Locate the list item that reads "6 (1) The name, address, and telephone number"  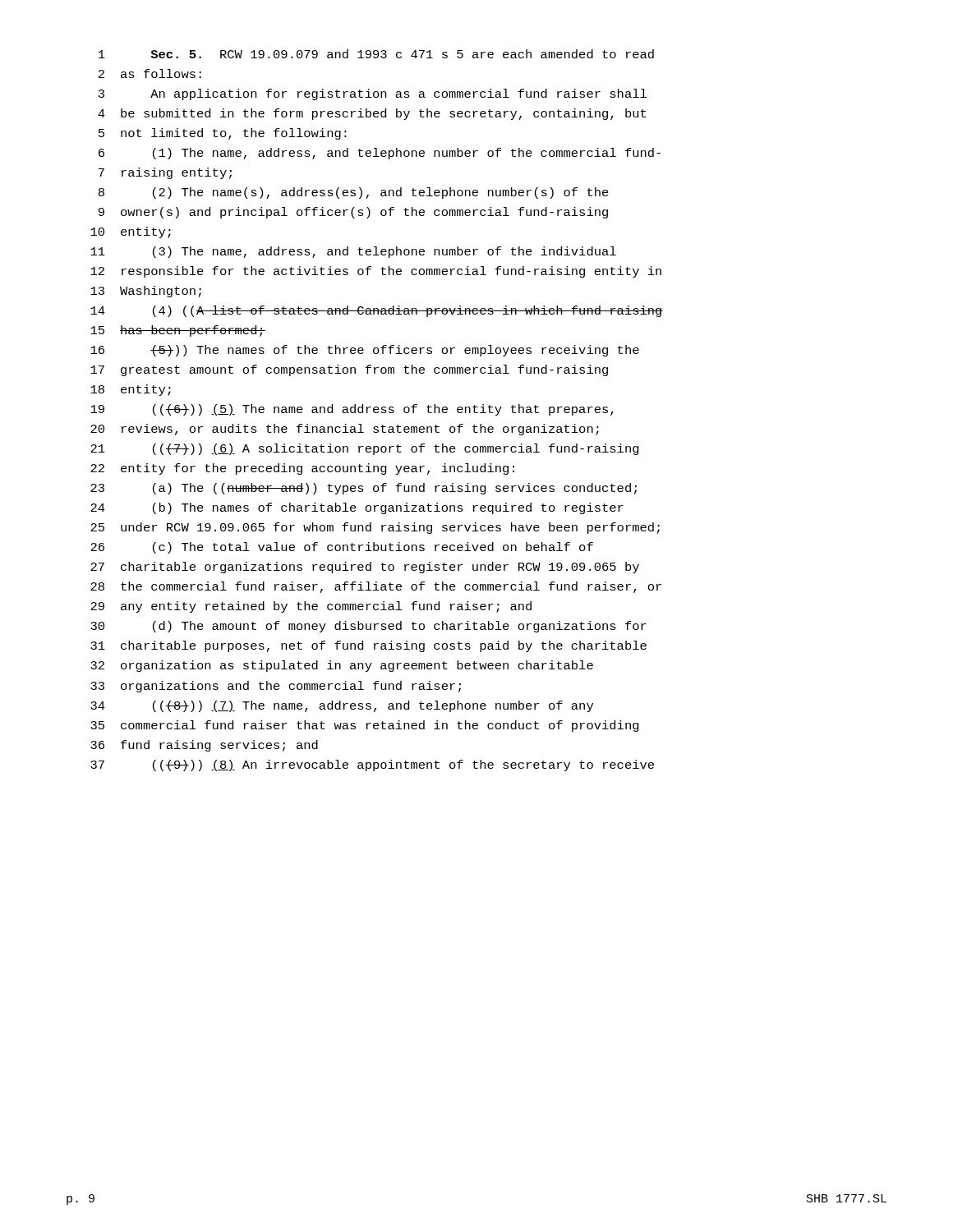click(x=476, y=154)
